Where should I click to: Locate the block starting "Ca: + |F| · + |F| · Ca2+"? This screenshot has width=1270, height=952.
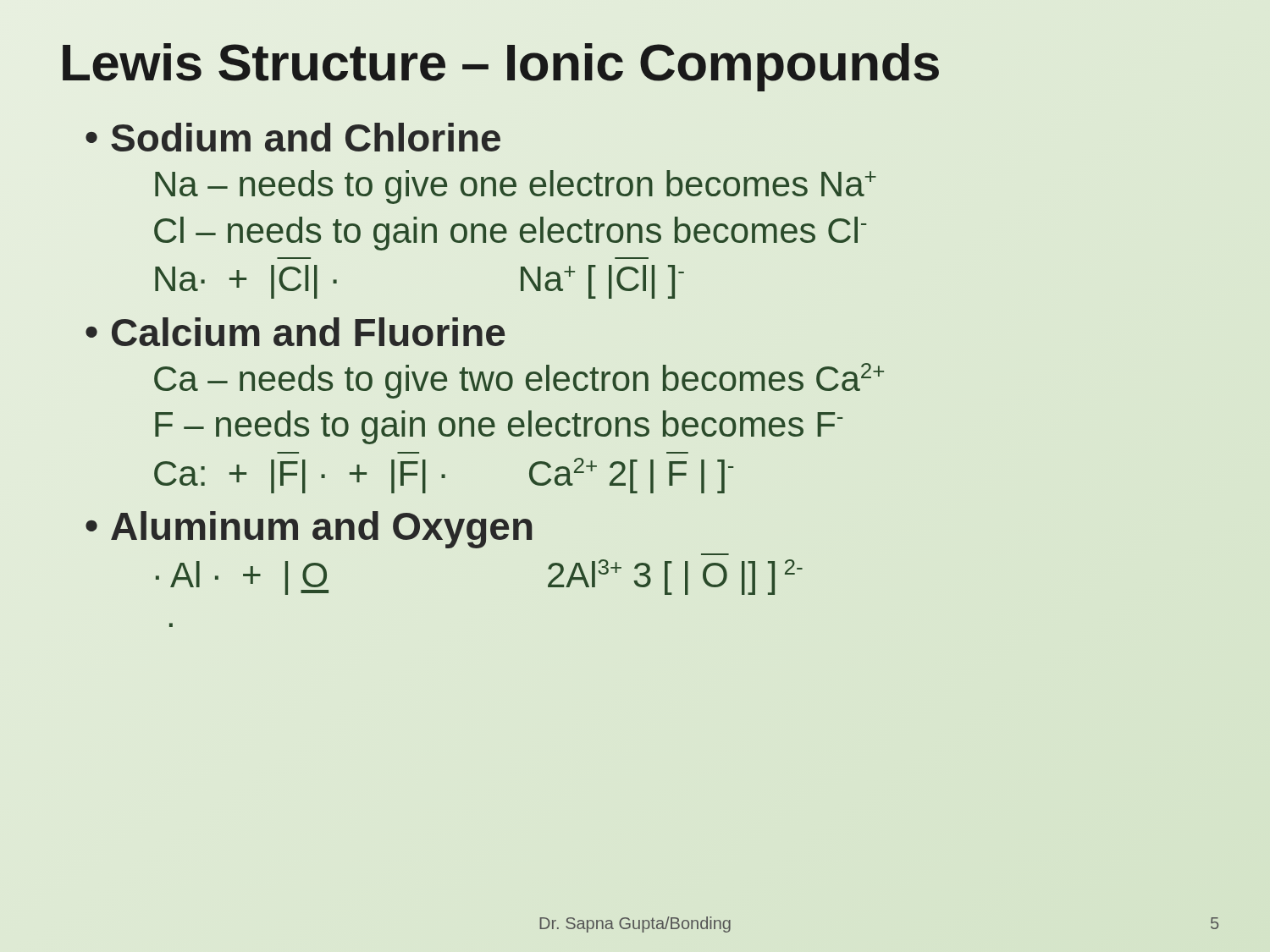coord(443,473)
